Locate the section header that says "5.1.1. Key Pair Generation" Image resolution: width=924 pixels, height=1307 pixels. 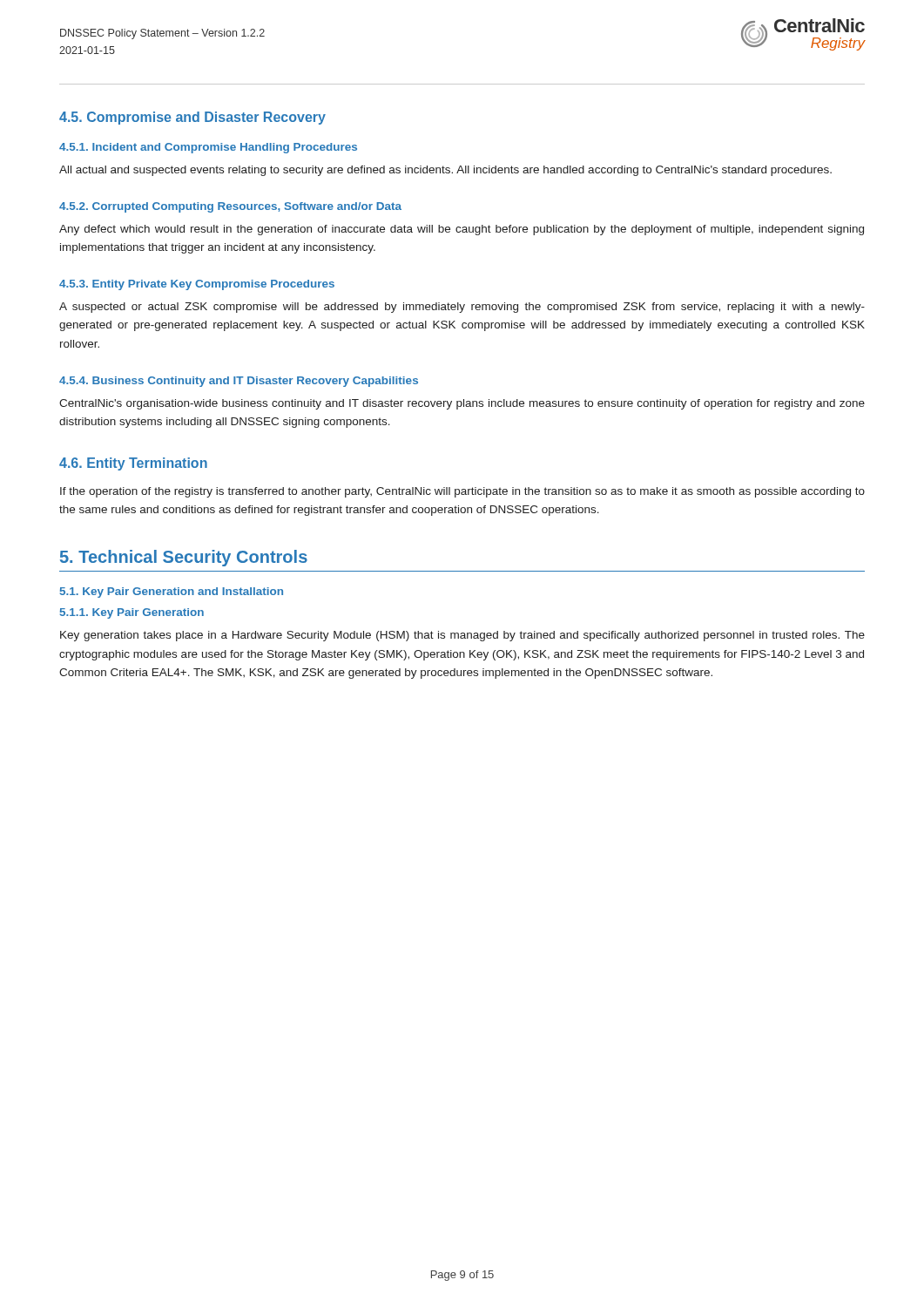tap(132, 612)
